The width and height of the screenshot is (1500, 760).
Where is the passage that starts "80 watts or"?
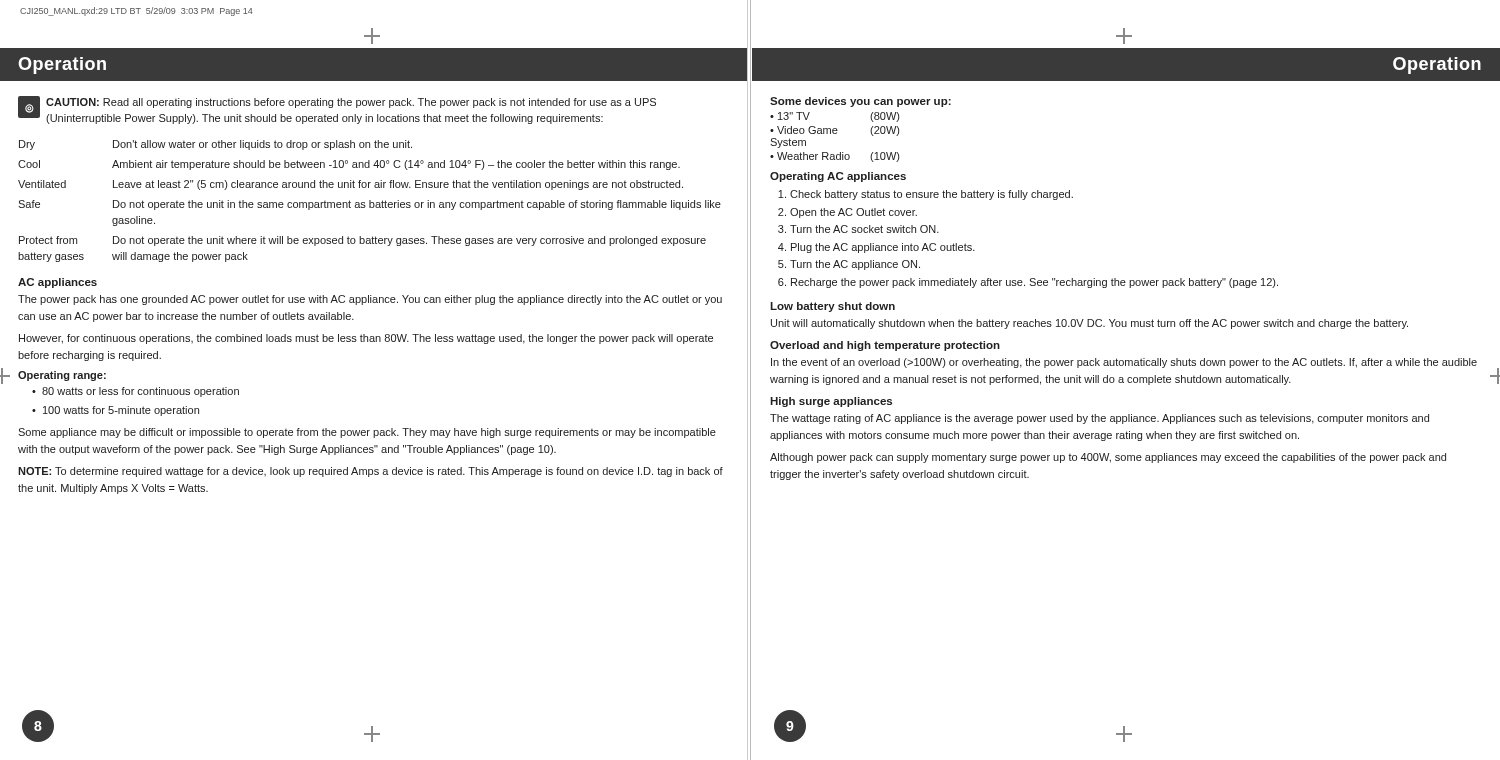coord(136,392)
